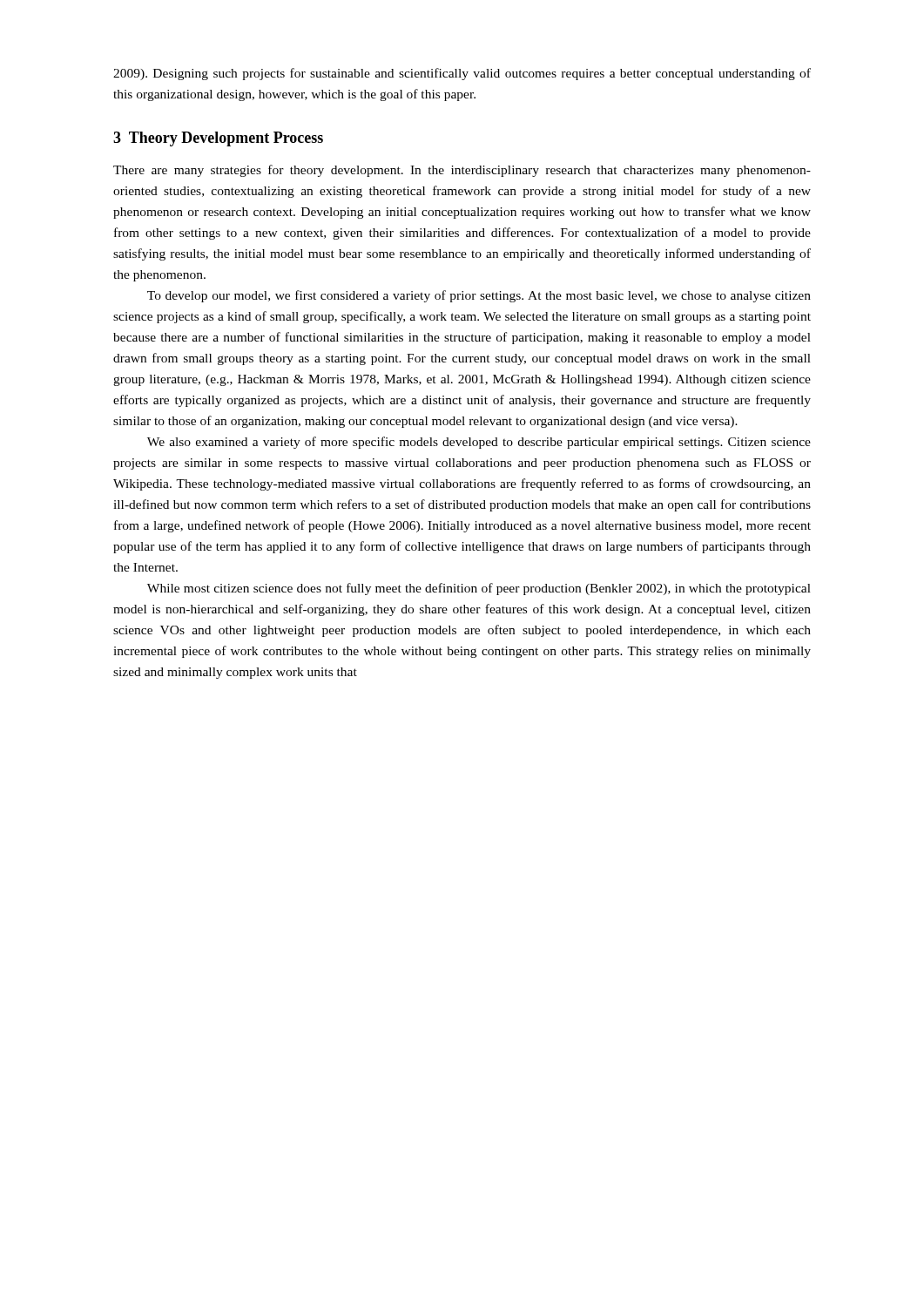This screenshot has width=924, height=1307.
Task: Point to the text starting "While most citizen science does not"
Action: coord(462,630)
